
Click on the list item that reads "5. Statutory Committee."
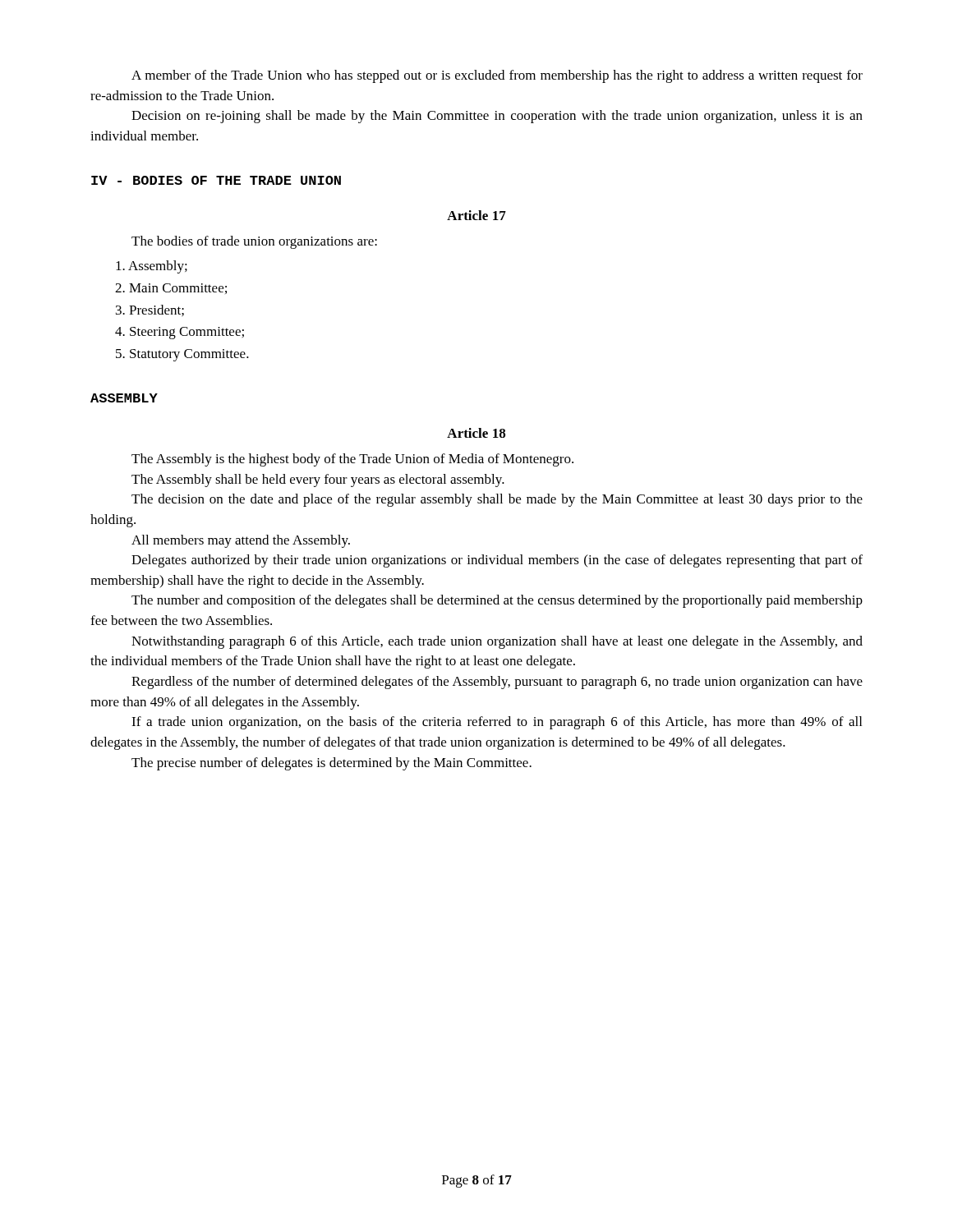point(182,354)
